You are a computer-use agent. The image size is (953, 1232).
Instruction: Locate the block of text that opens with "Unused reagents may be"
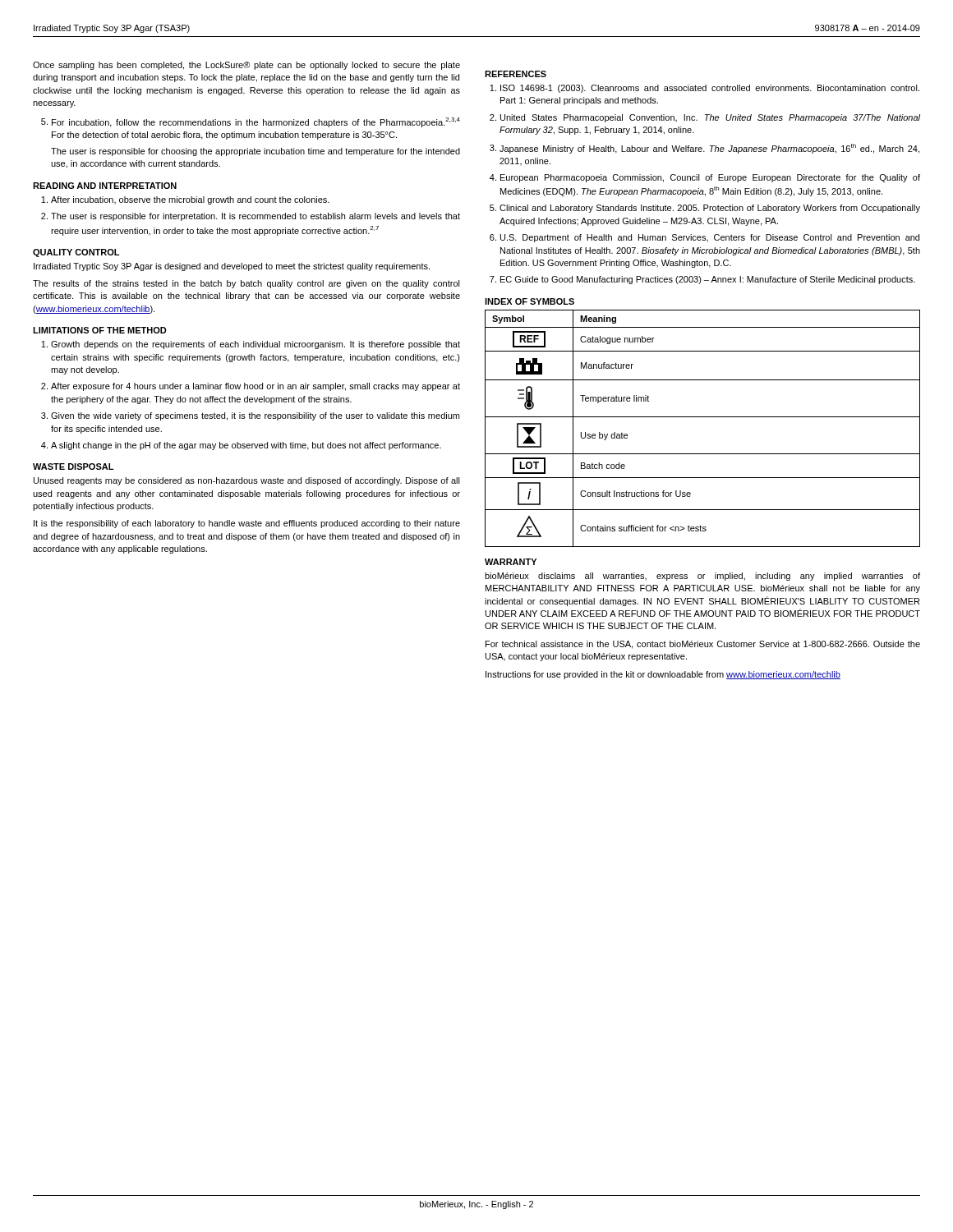point(246,515)
